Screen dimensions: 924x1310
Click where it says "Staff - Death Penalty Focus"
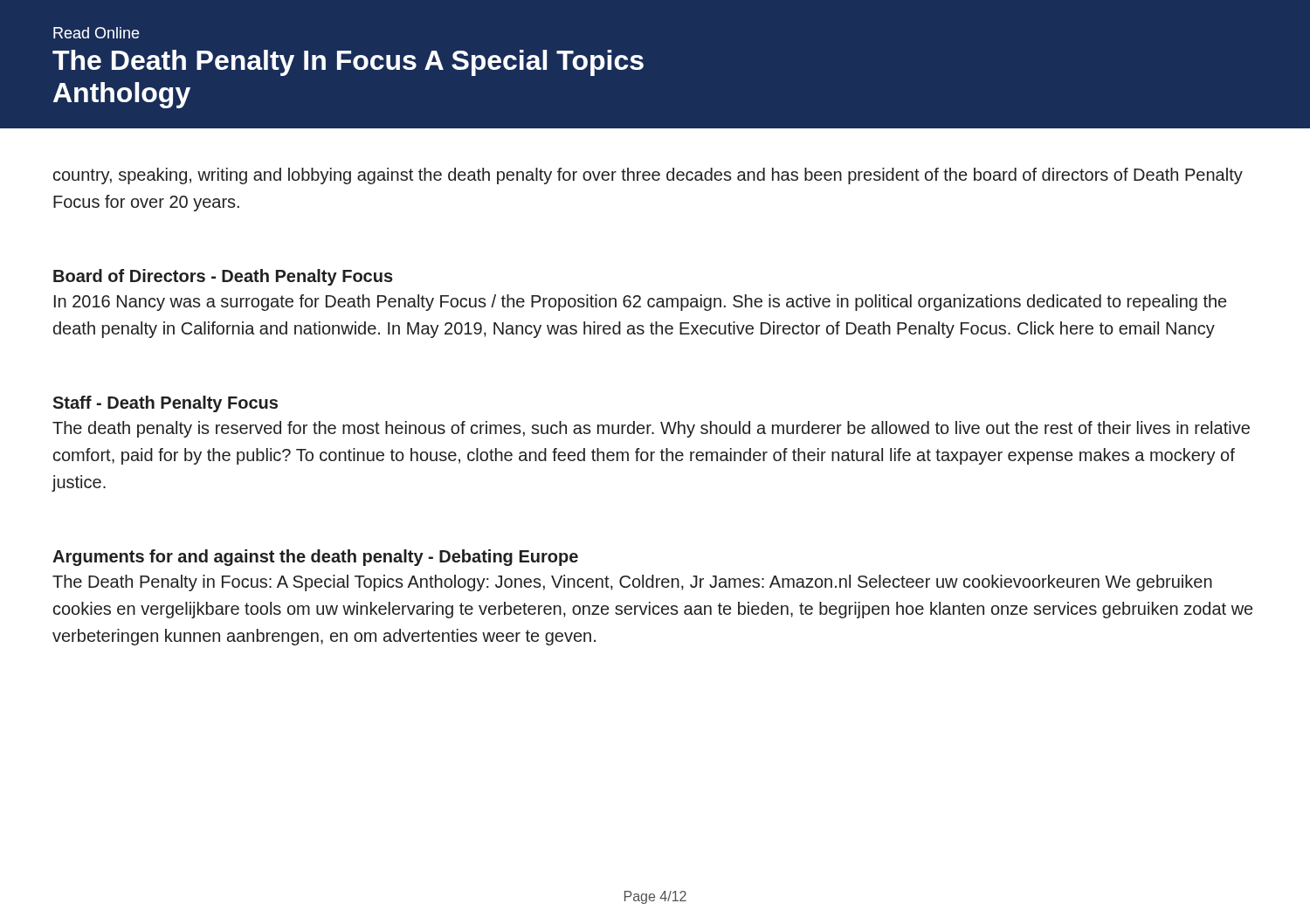click(165, 403)
